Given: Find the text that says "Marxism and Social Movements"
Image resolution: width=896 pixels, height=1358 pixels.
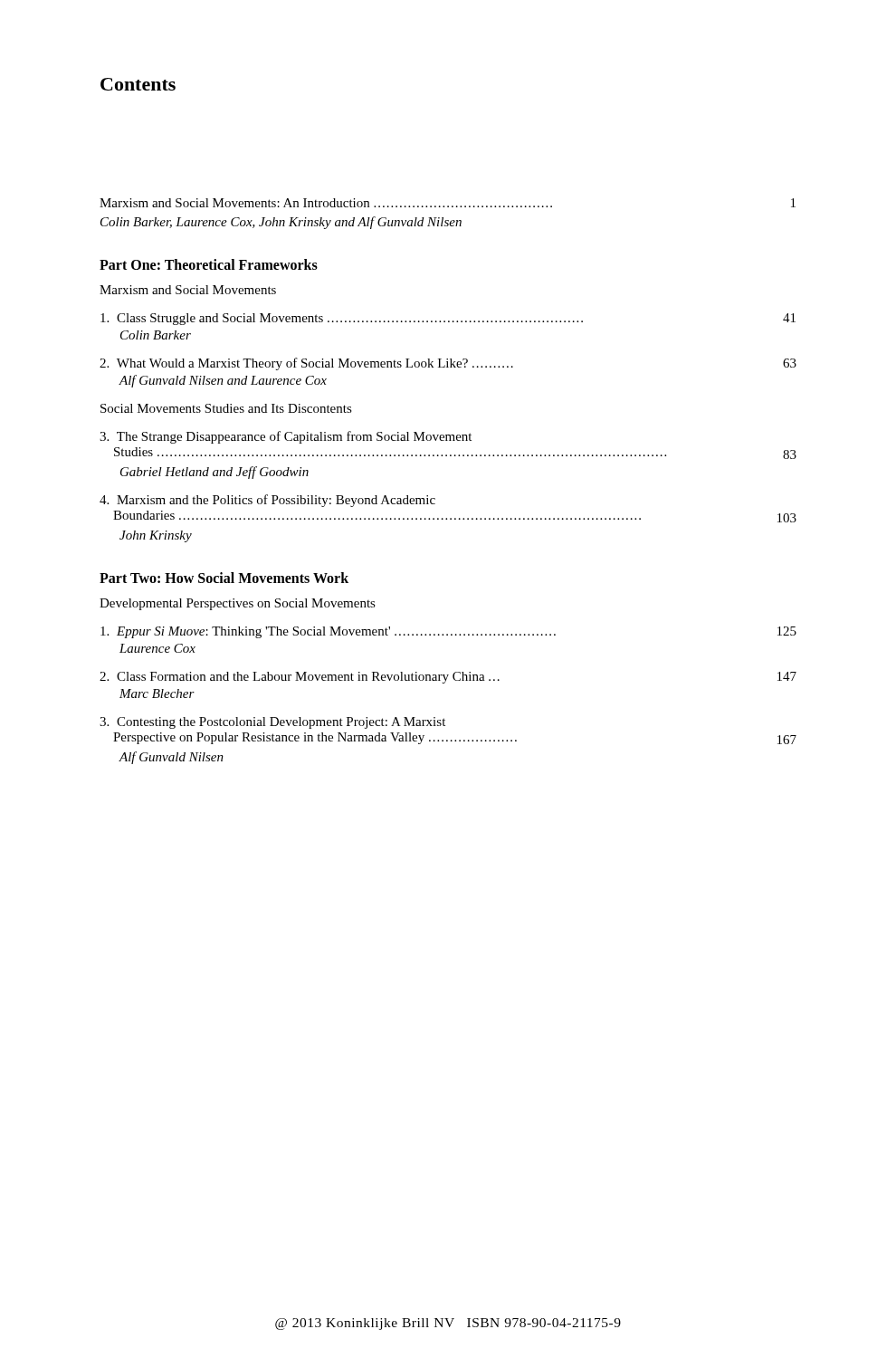Looking at the screenshot, I should [188, 290].
